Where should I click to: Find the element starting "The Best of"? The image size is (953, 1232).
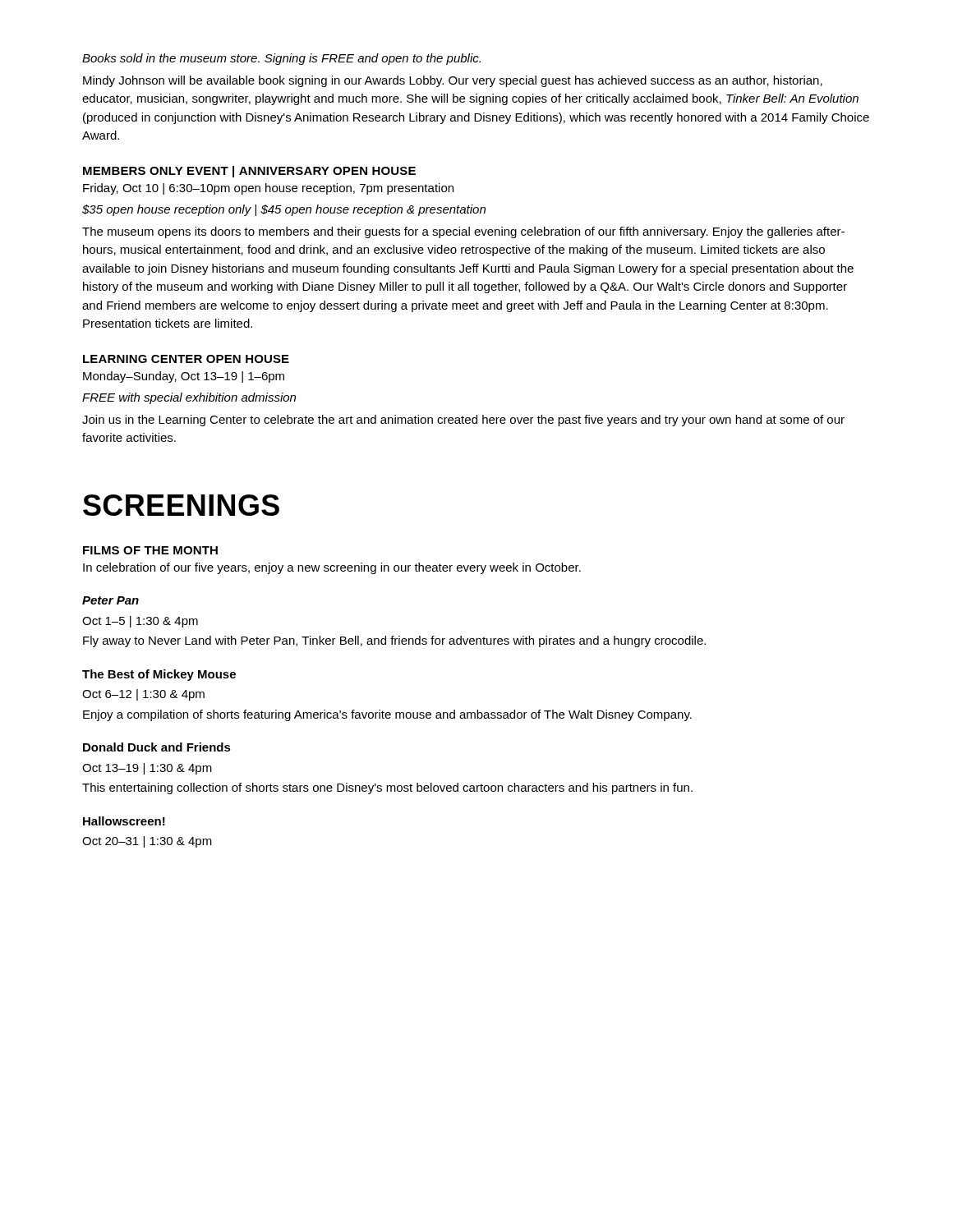tap(159, 675)
